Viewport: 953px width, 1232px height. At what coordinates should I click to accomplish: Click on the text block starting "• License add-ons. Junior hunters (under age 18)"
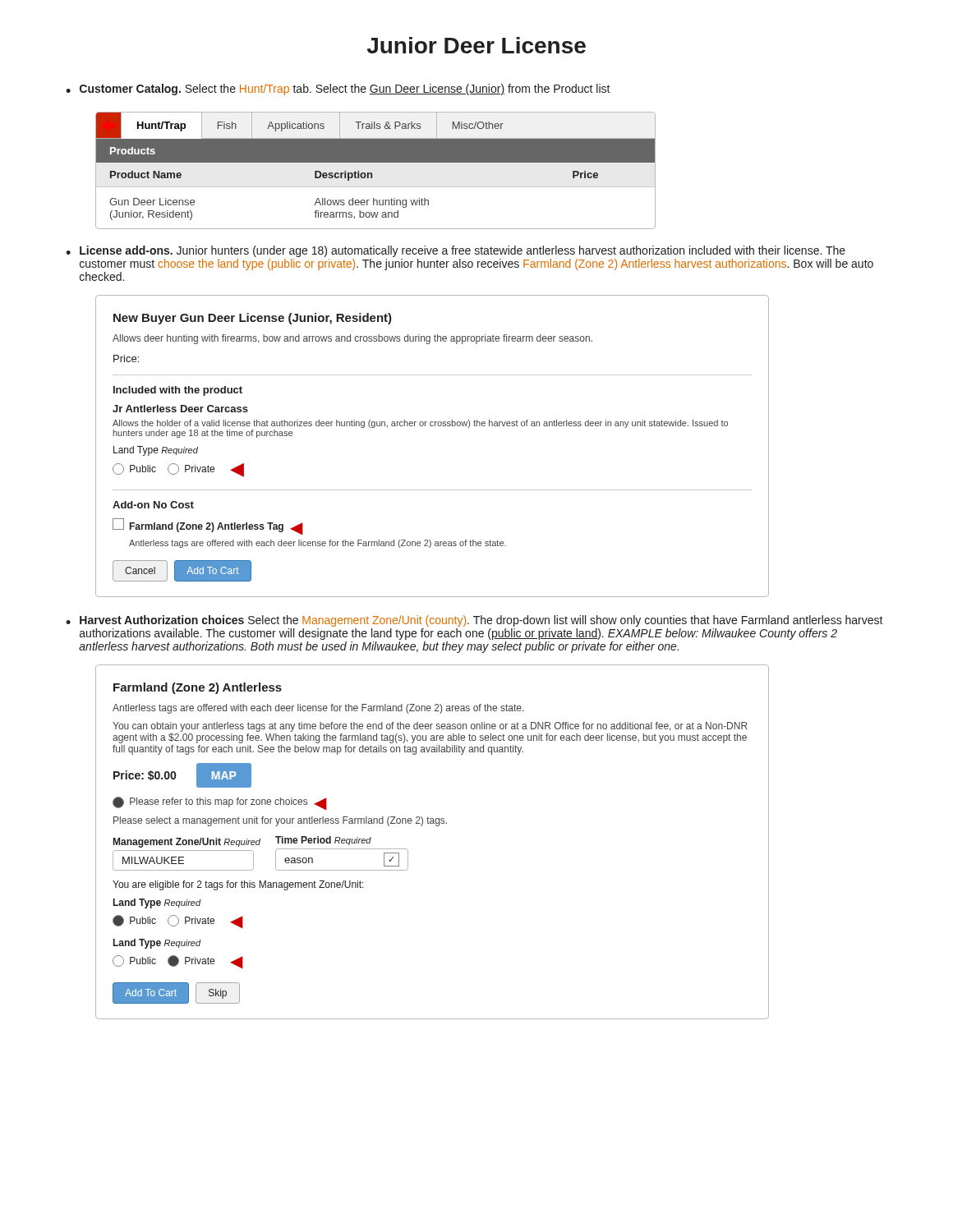(x=476, y=264)
